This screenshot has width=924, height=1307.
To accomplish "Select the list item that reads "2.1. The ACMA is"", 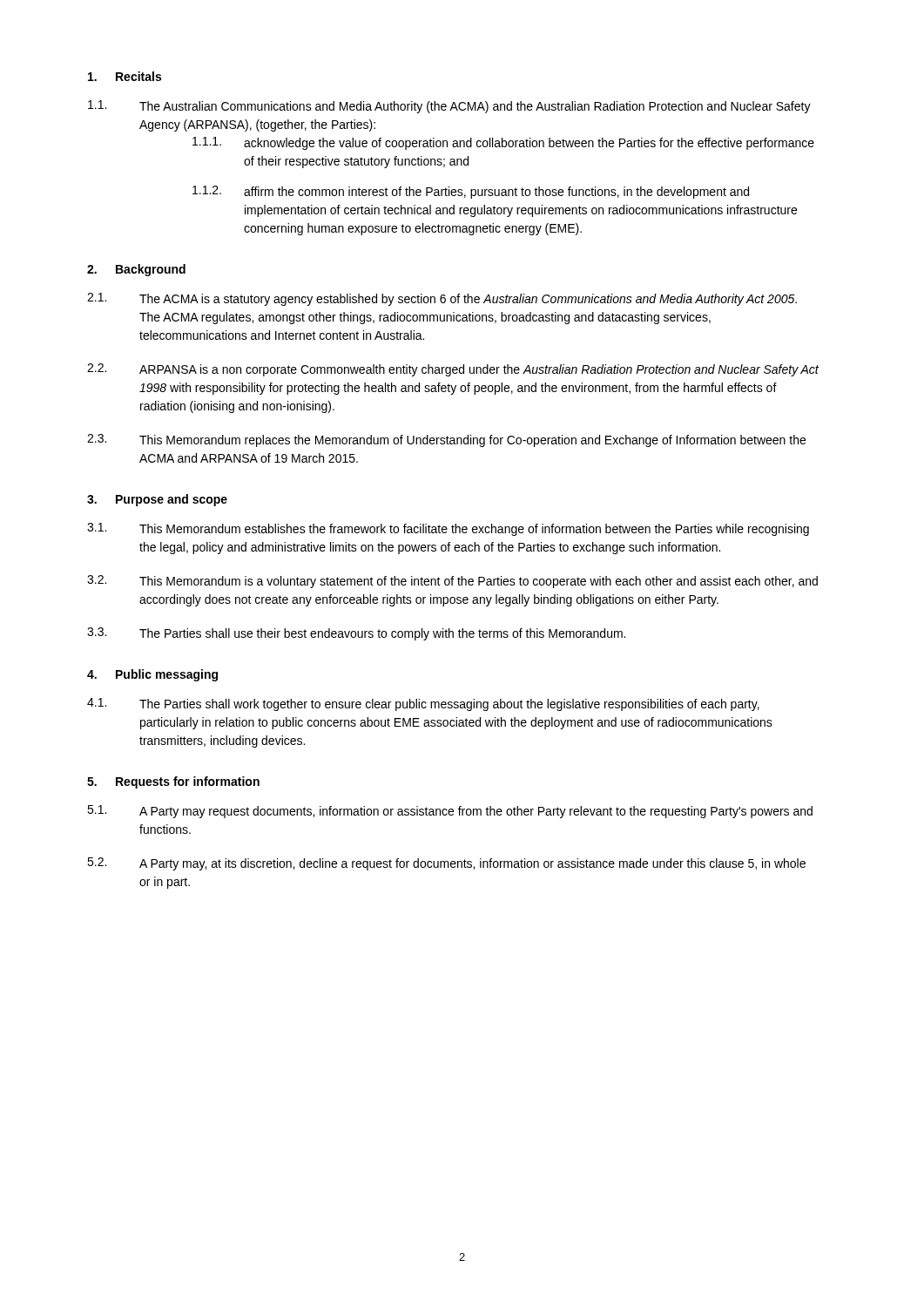I will coord(453,318).
